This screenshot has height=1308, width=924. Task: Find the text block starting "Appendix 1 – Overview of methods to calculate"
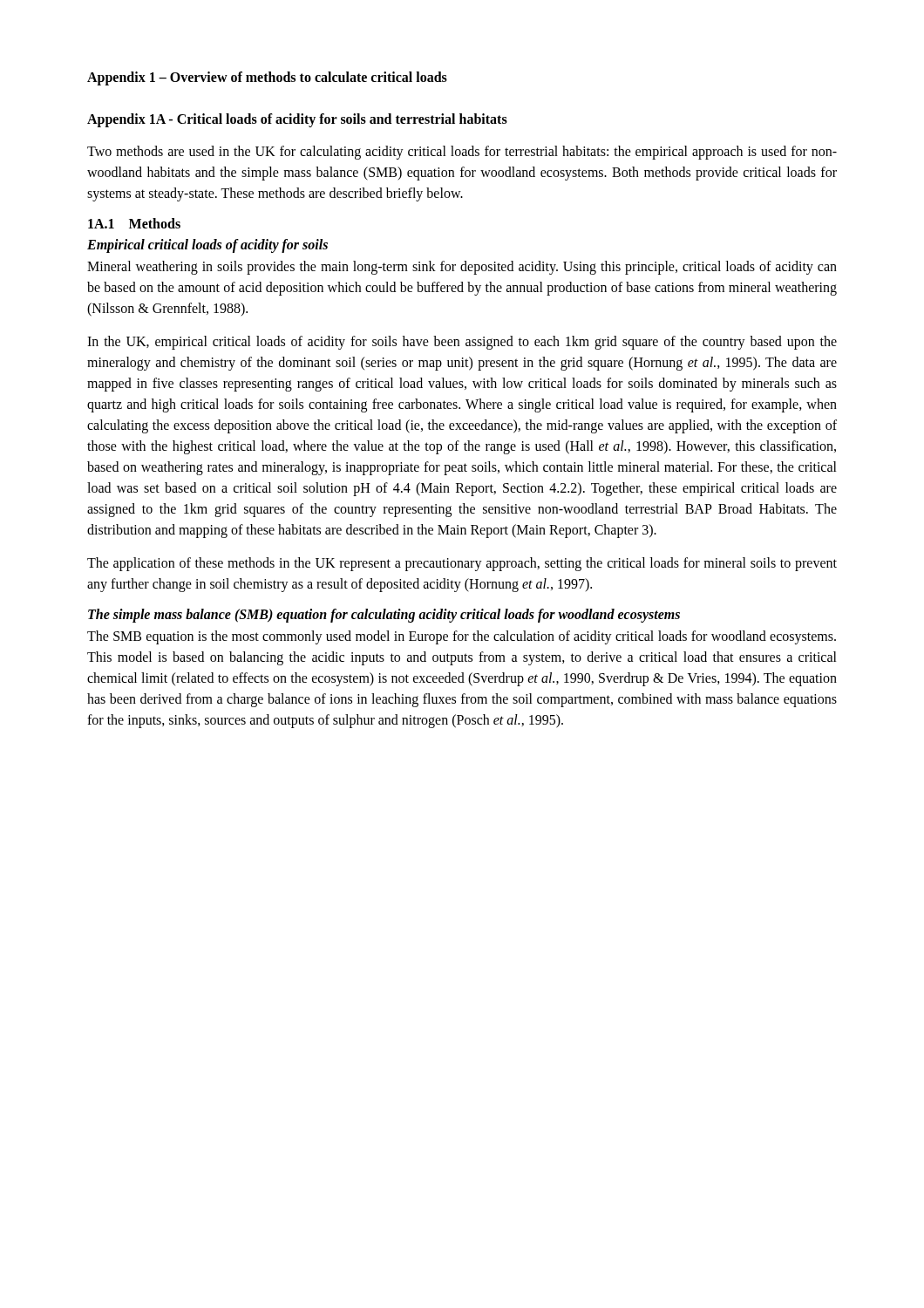(x=267, y=77)
